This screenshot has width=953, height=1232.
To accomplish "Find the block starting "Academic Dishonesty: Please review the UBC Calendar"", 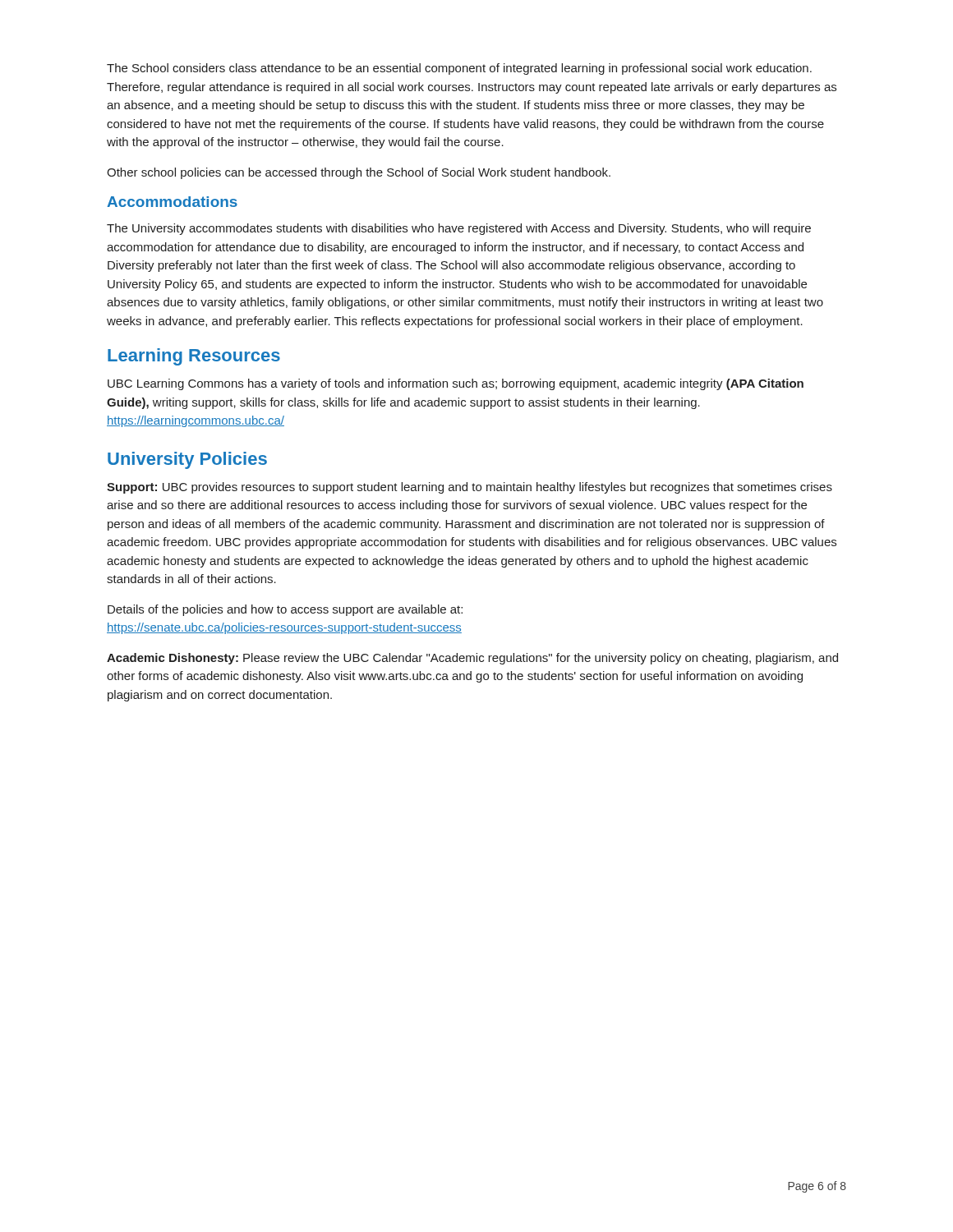I will 476,676.
